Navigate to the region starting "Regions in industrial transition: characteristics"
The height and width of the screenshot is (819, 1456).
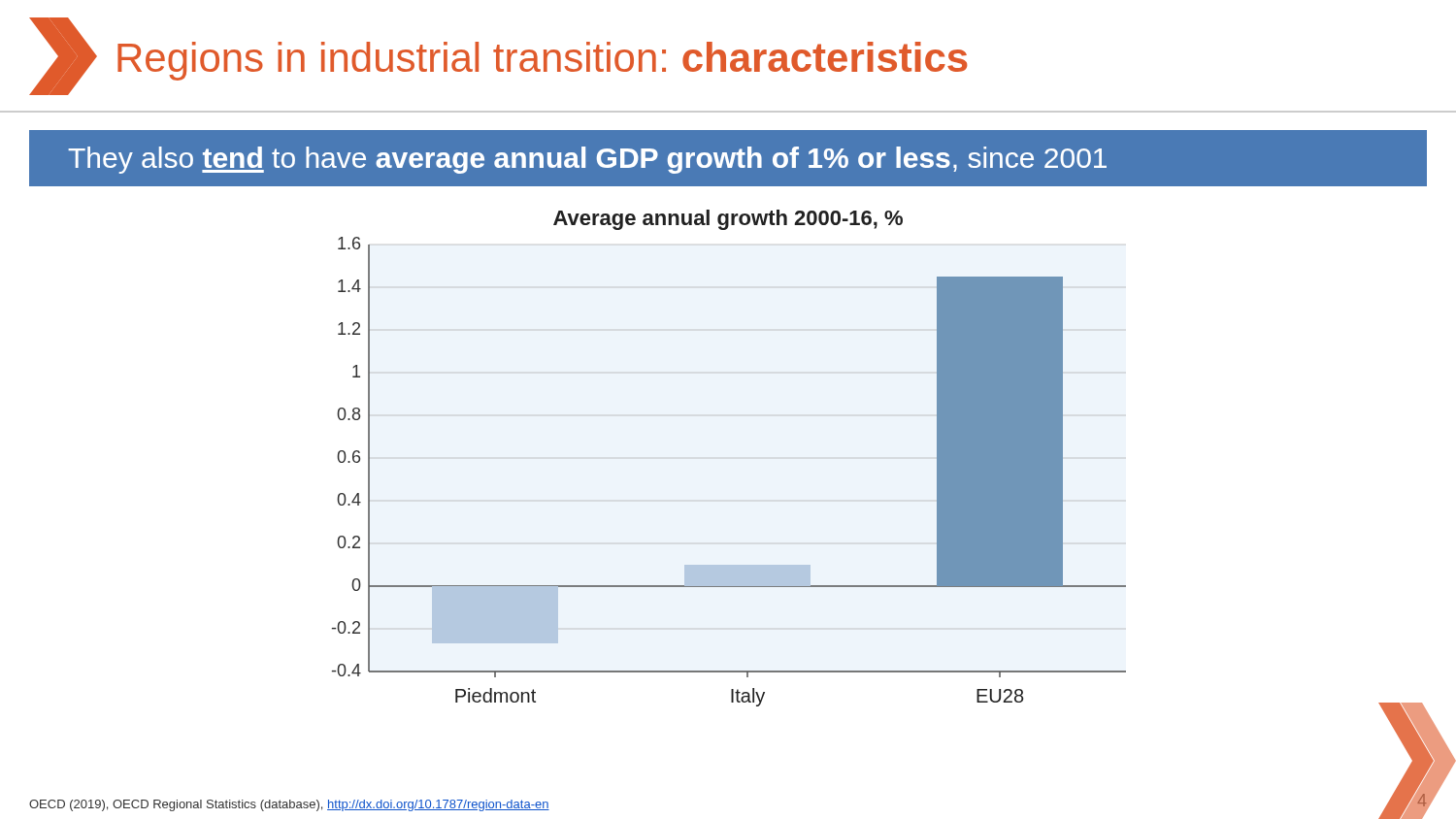pyautogui.click(x=499, y=58)
